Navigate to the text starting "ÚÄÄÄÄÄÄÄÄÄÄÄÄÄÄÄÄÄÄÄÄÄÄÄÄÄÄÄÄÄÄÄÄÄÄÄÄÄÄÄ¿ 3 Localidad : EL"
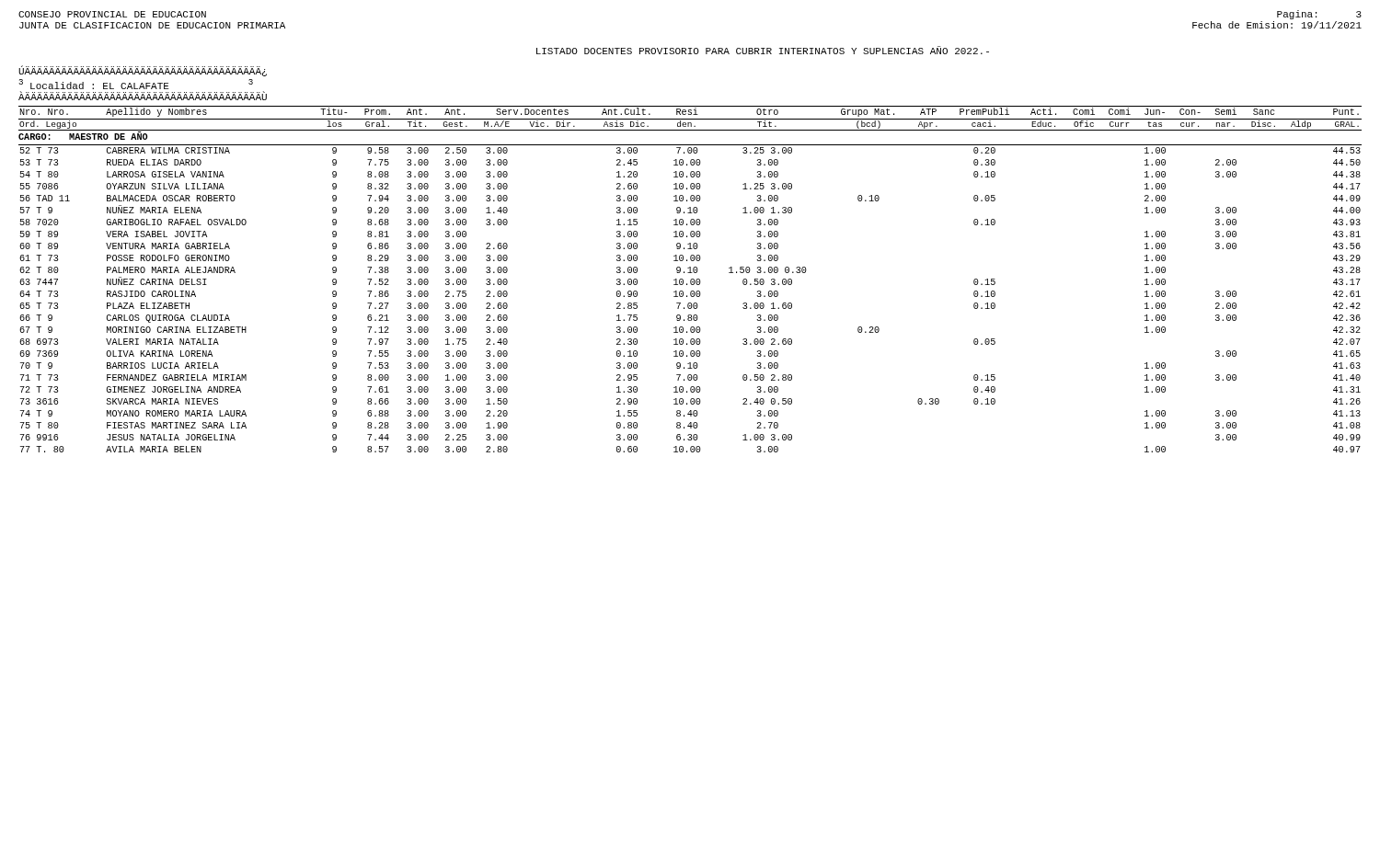Viewport: 1380px width, 868px height. (143, 84)
